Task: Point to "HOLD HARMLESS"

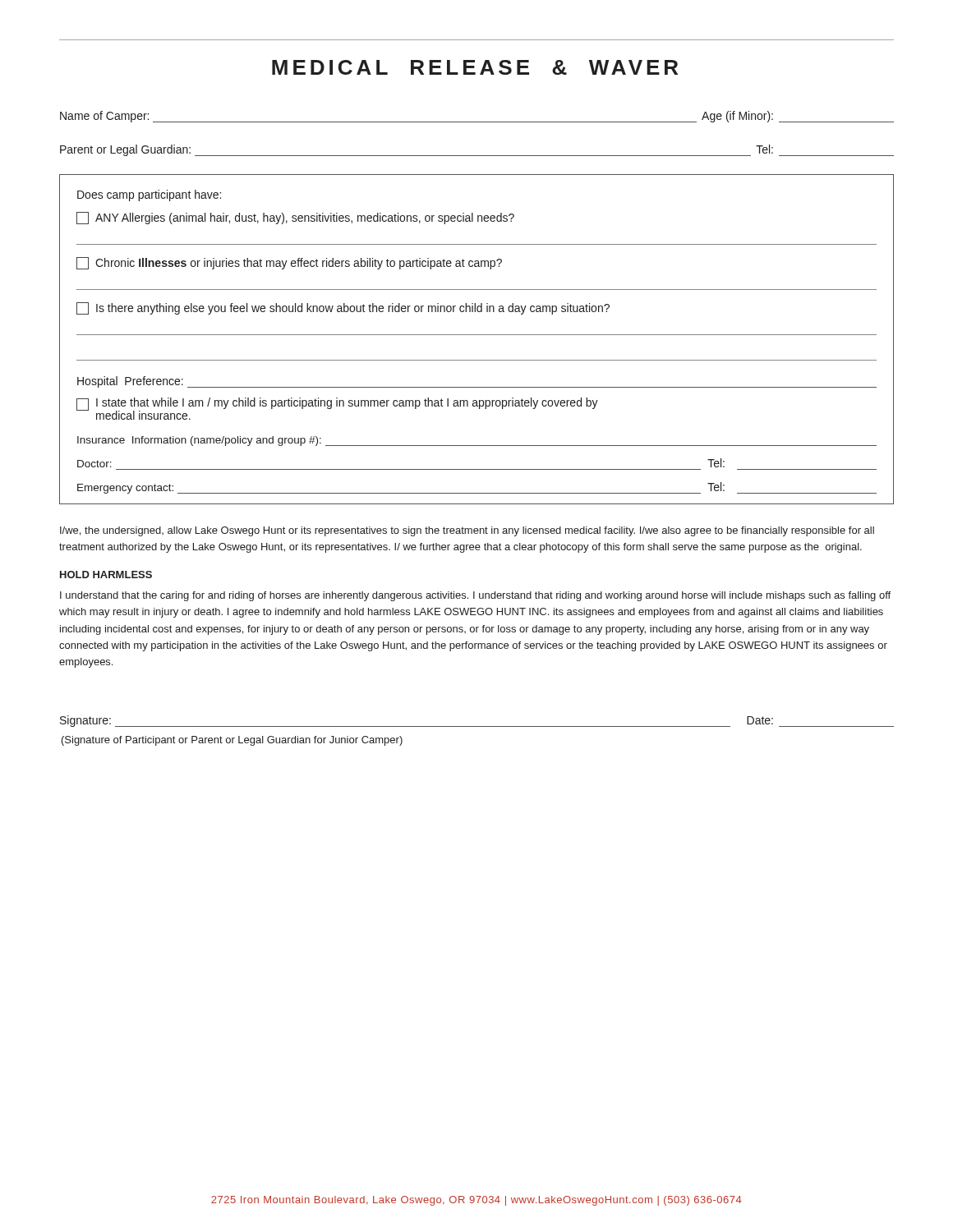Action: tap(106, 575)
